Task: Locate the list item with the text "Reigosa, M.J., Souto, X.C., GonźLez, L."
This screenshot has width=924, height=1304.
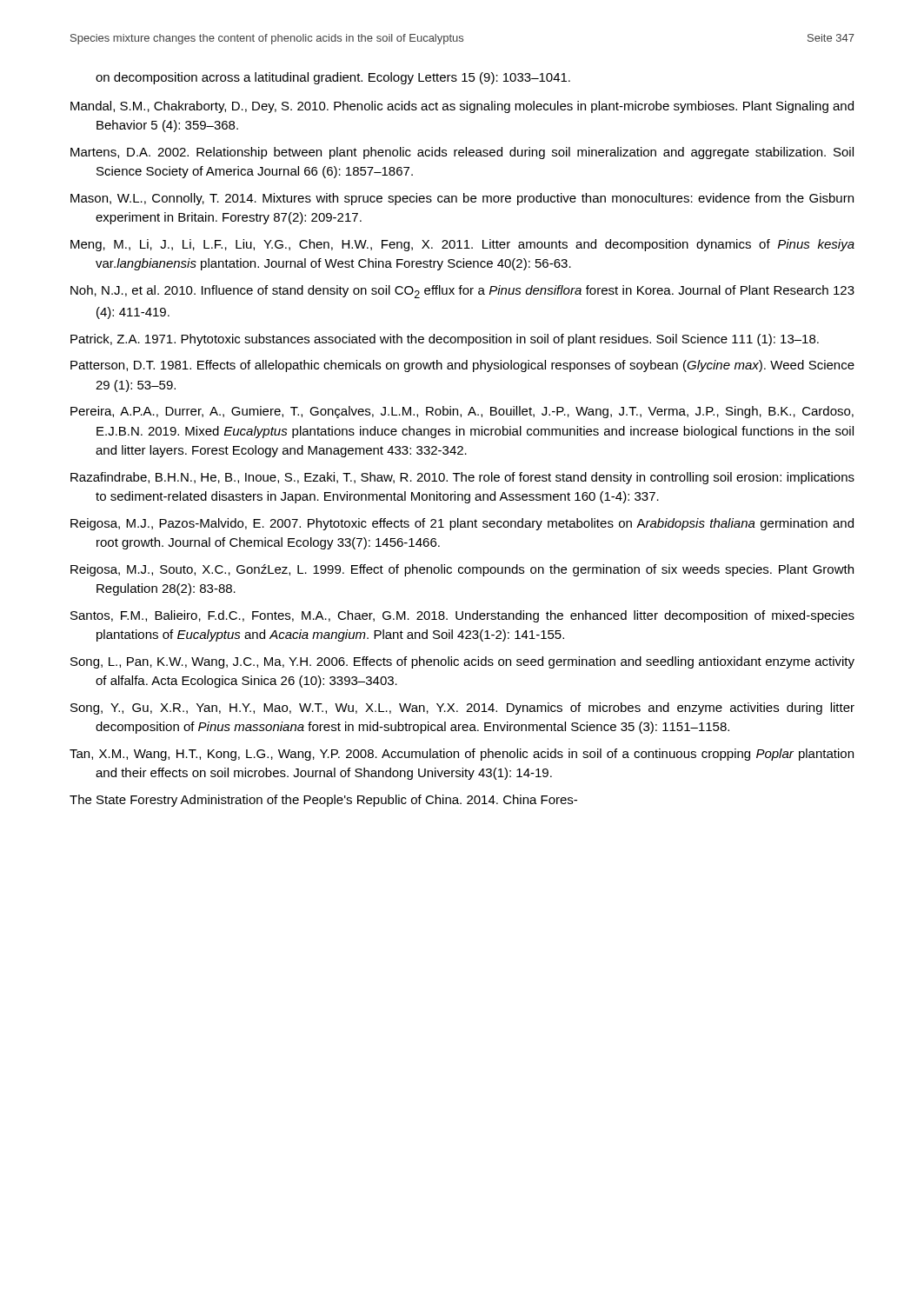Action: (462, 579)
